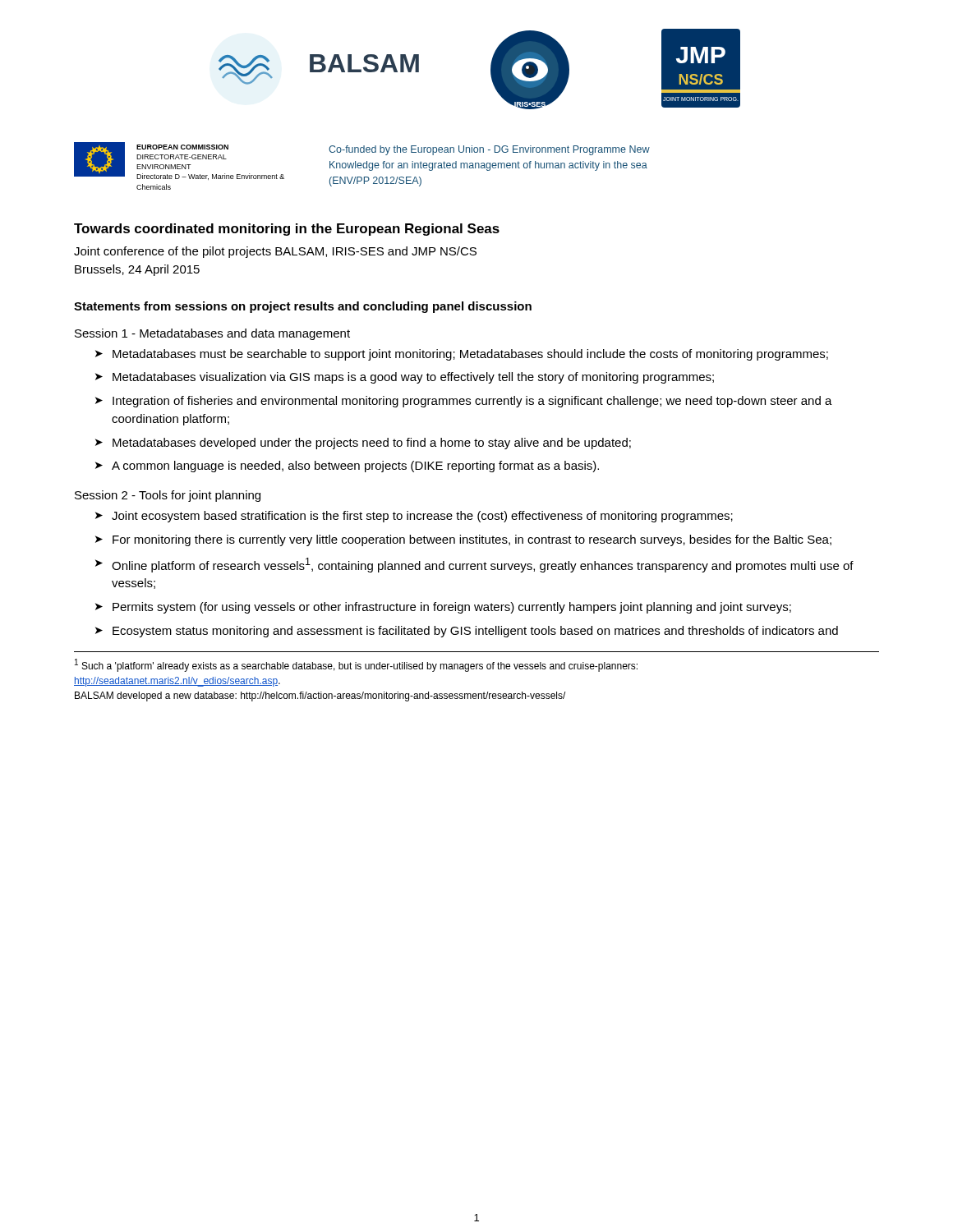953x1232 pixels.
Task: Find the block starting "➤ Metadatabases visualization via"
Action: click(404, 377)
